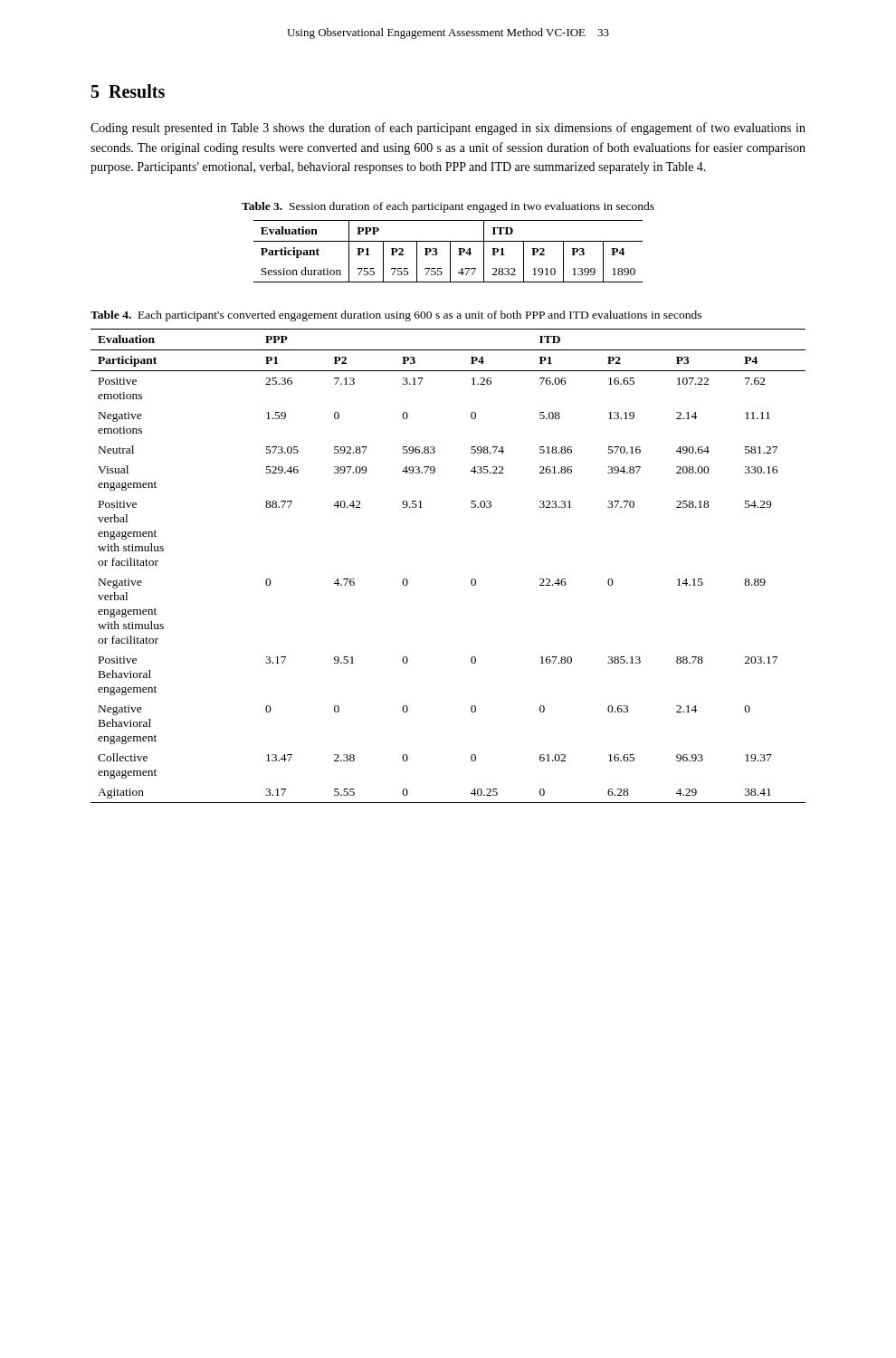Select the table that reads "Positive Behavioral engagement"

448,566
